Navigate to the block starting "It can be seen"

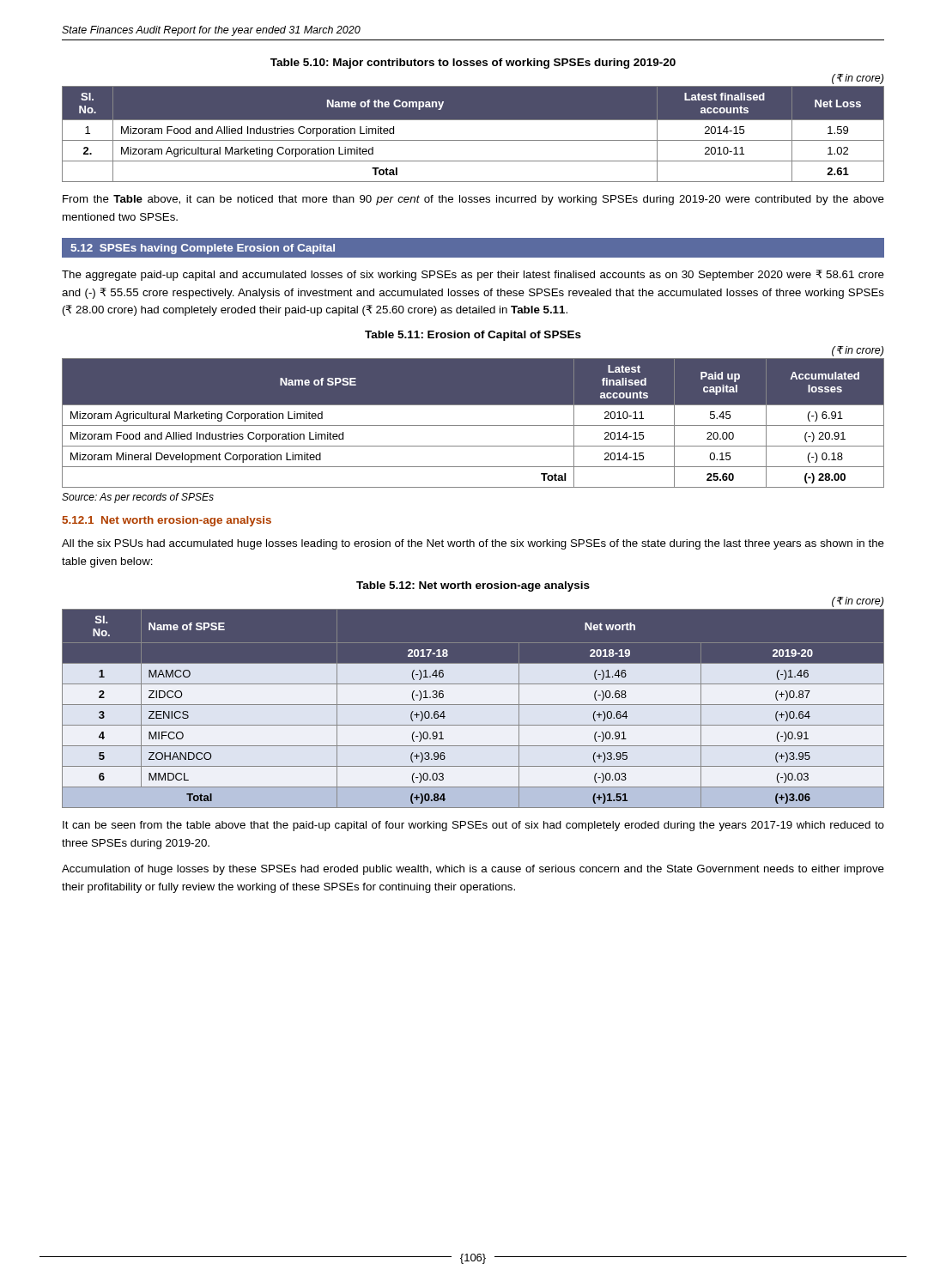473,834
